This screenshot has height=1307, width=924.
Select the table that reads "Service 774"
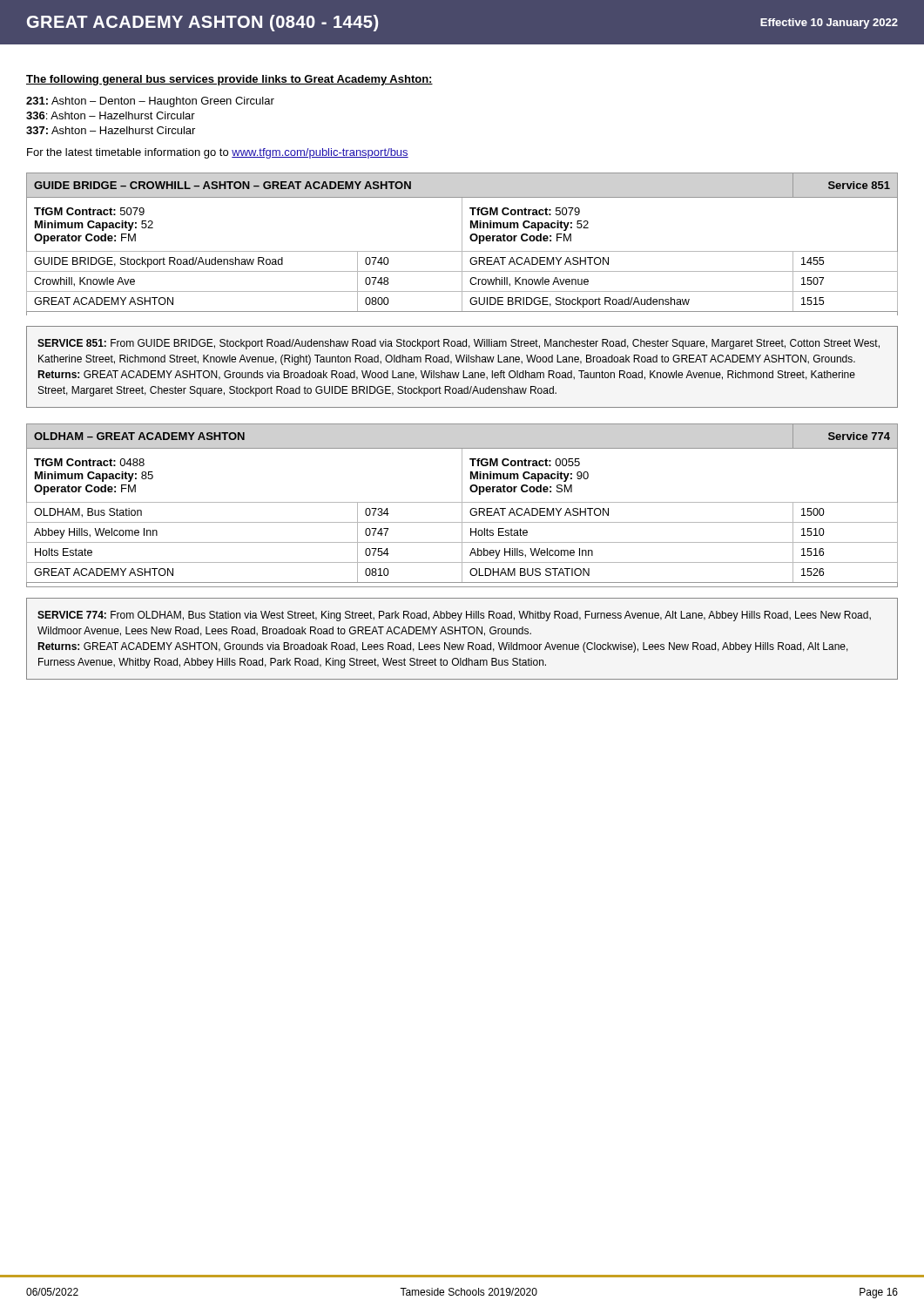[x=462, y=505]
